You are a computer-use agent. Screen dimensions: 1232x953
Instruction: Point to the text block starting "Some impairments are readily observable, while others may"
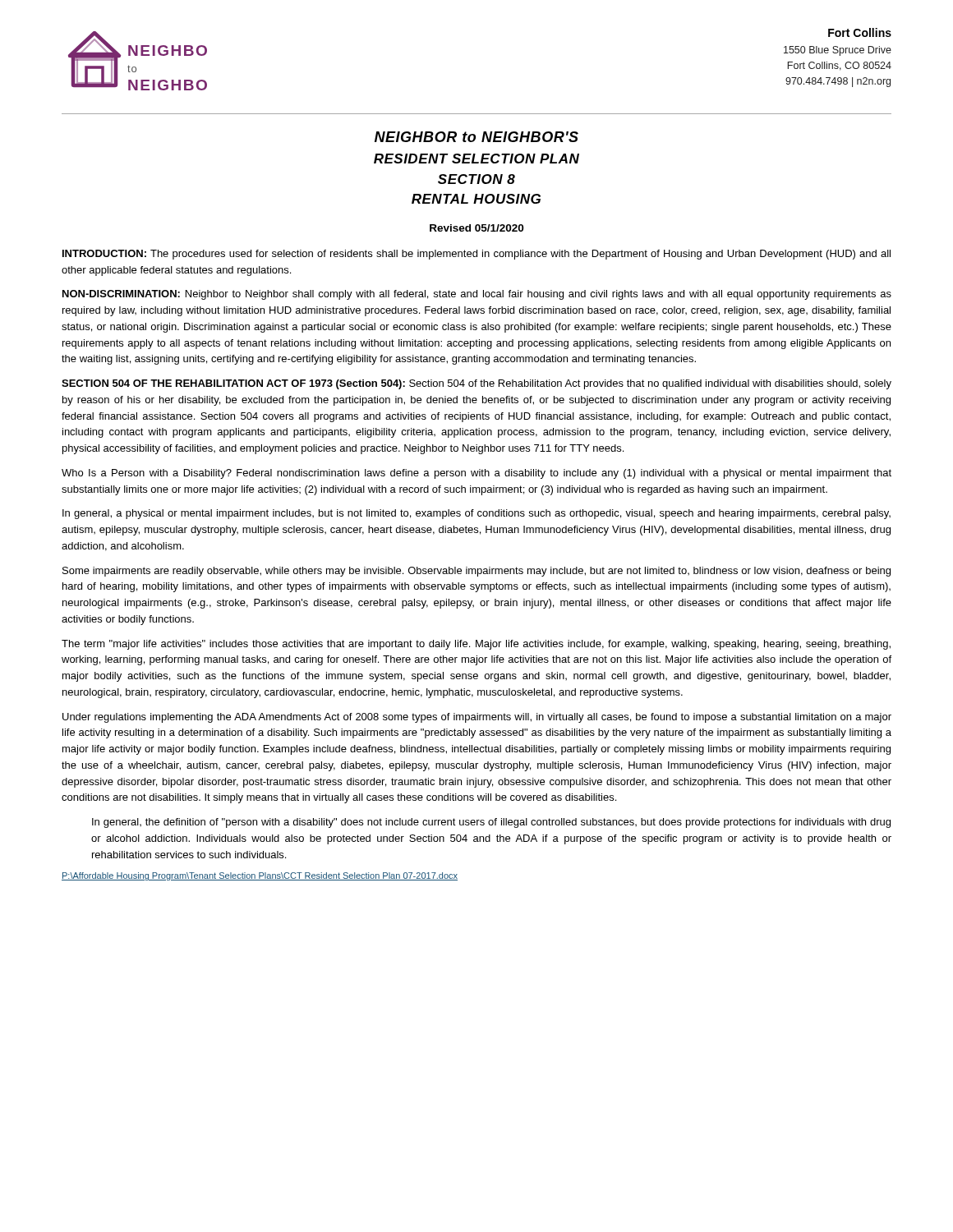tap(476, 595)
